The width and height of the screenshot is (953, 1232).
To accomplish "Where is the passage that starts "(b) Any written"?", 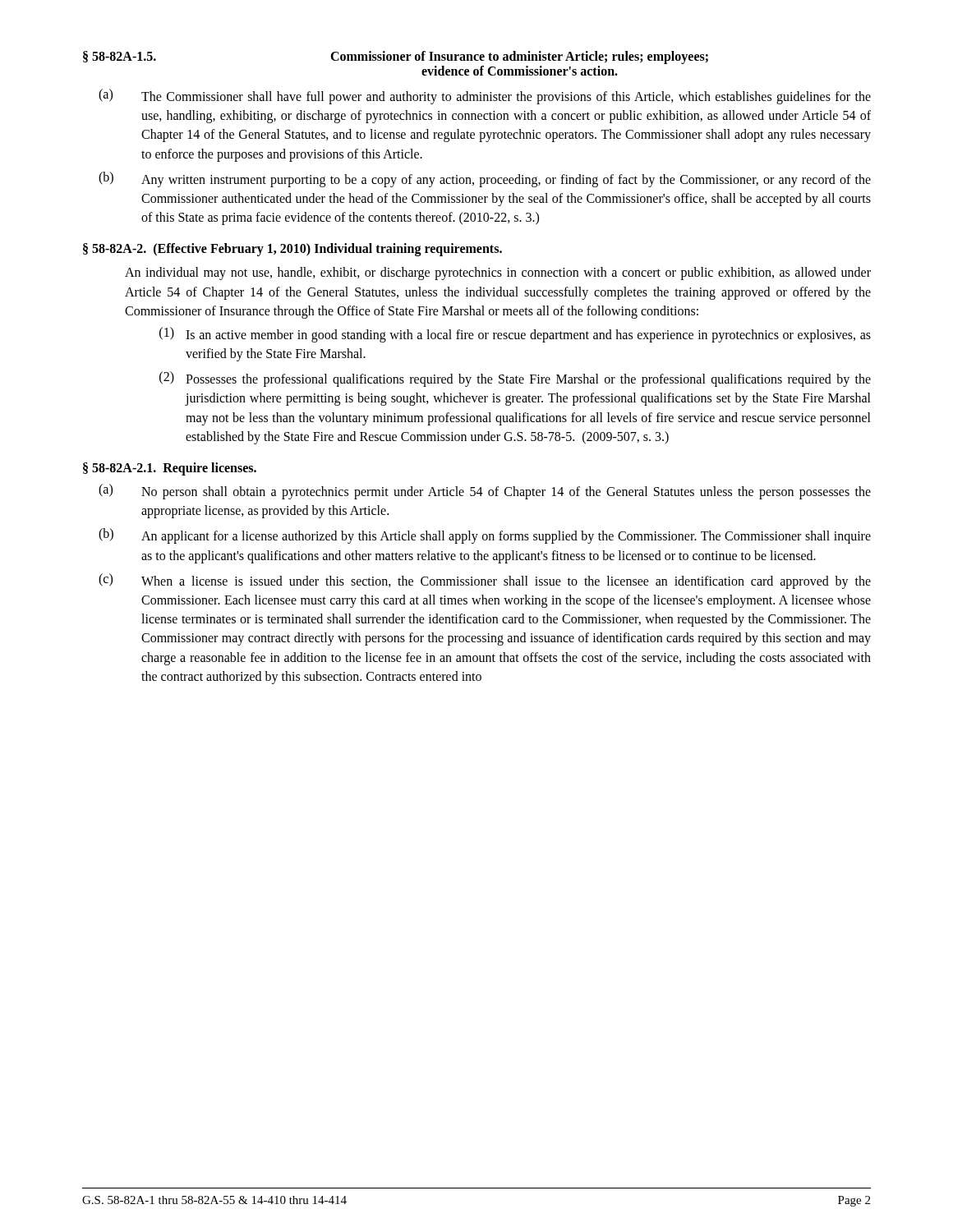I will pyautogui.click(x=476, y=198).
